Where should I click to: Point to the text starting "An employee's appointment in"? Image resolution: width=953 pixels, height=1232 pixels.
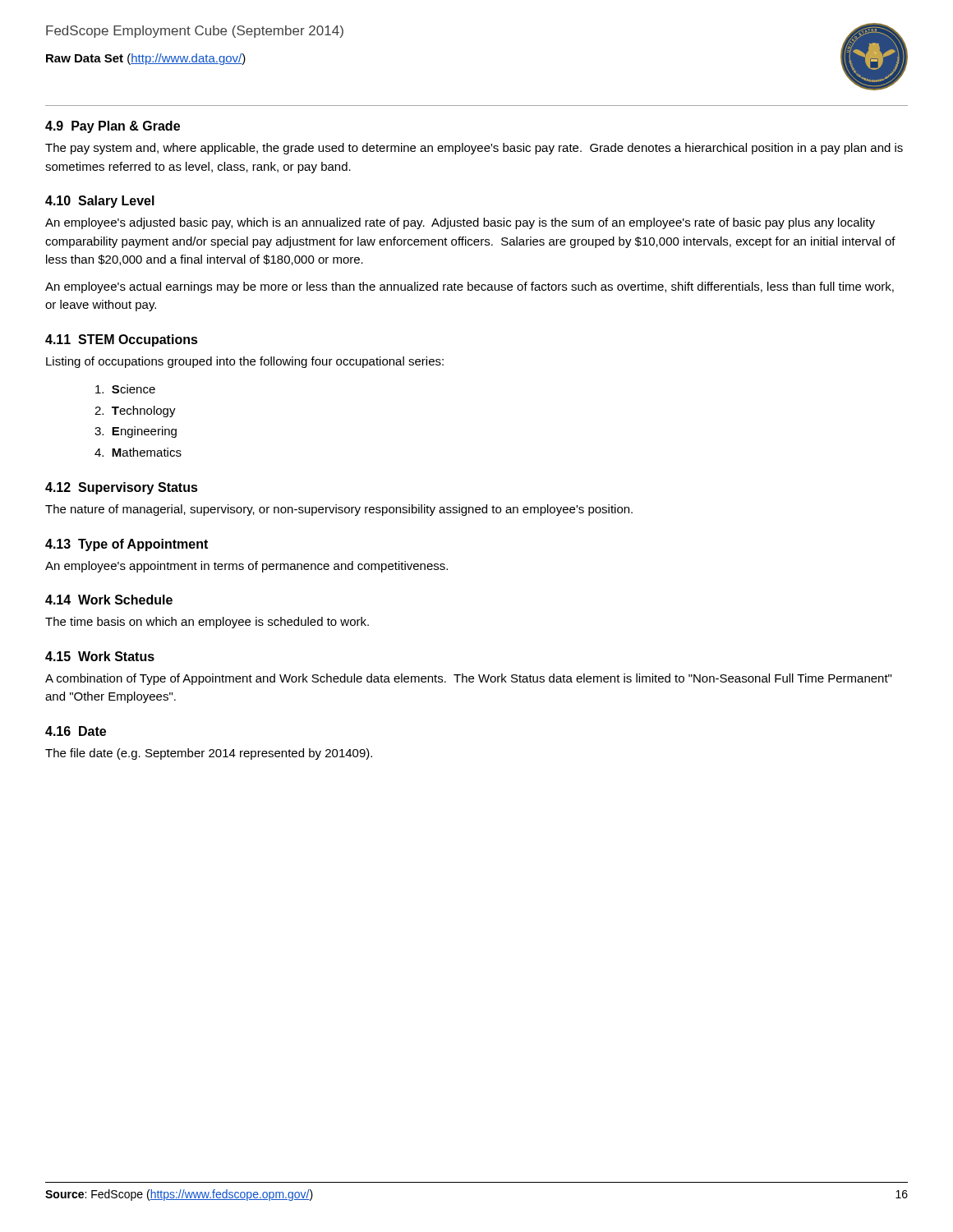[x=247, y=565]
